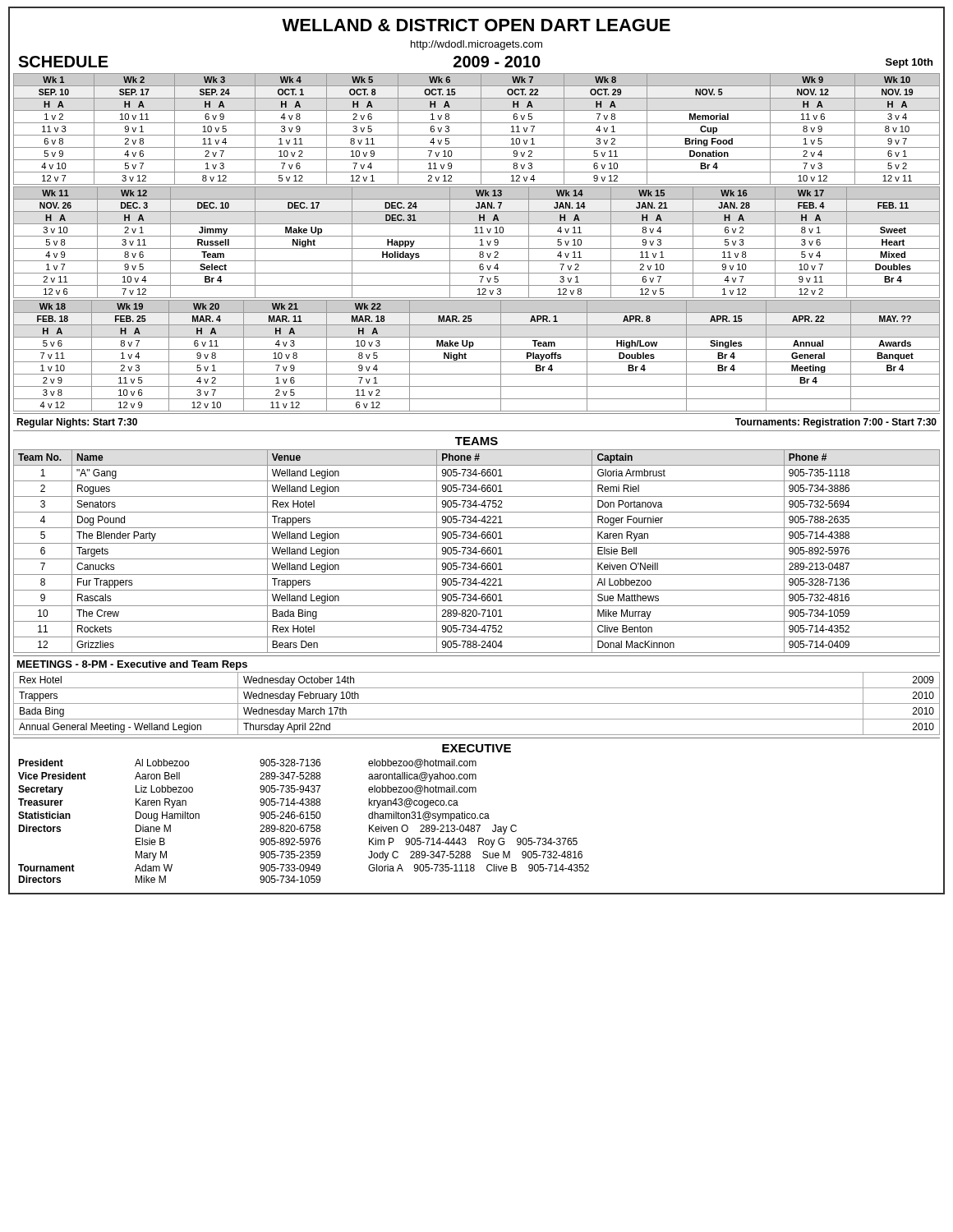Point to the region starting "MEETINGS - 8-PM - Executive and"
953x1232 pixels.
[132, 664]
